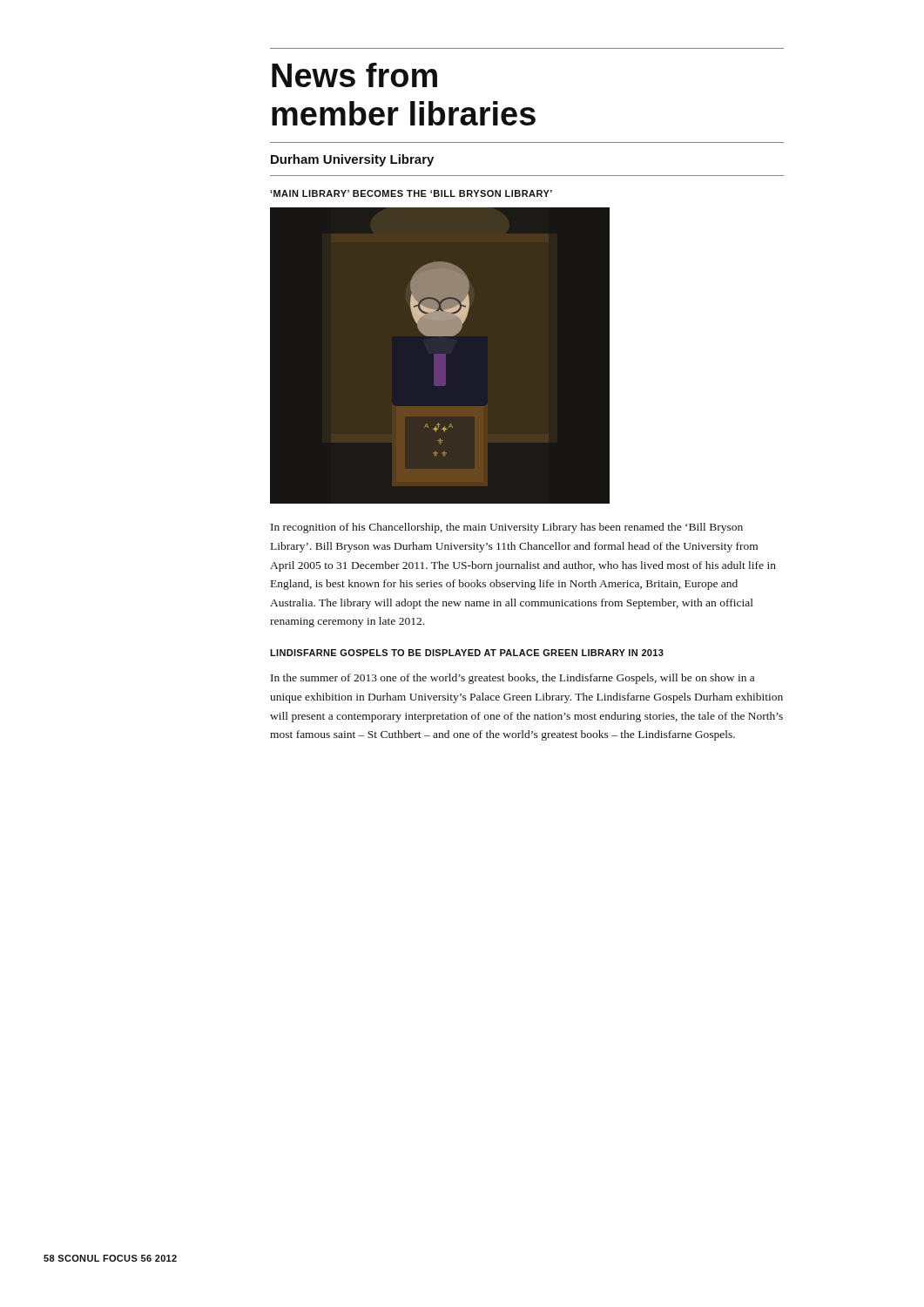Find the section header containing "Lindisfarne Gospels to be displayed at Palace Green"
The height and width of the screenshot is (1307, 924).
(x=467, y=653)
